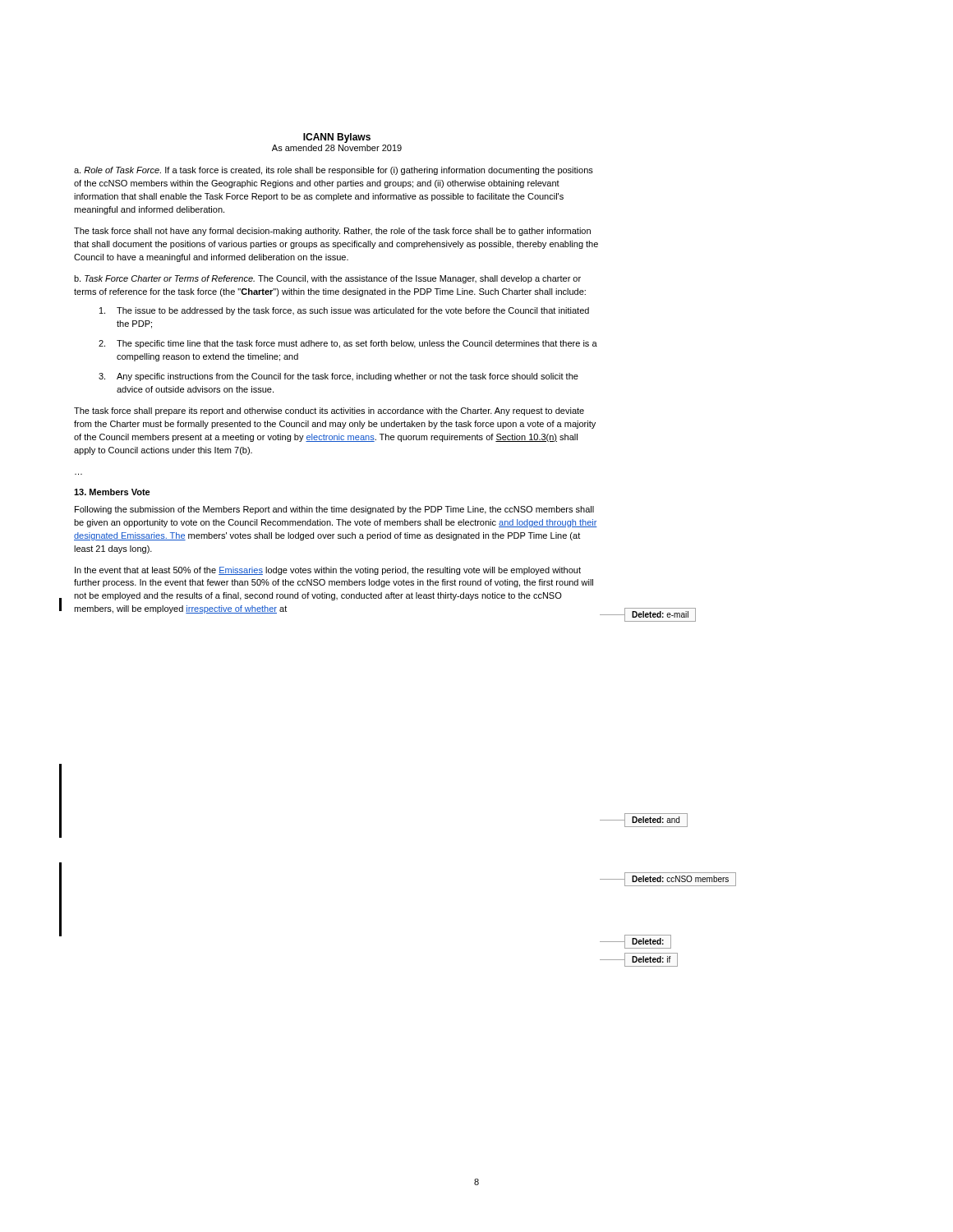Navigate to the passage starting "The task force shall prepare its report"

point(335,430)
